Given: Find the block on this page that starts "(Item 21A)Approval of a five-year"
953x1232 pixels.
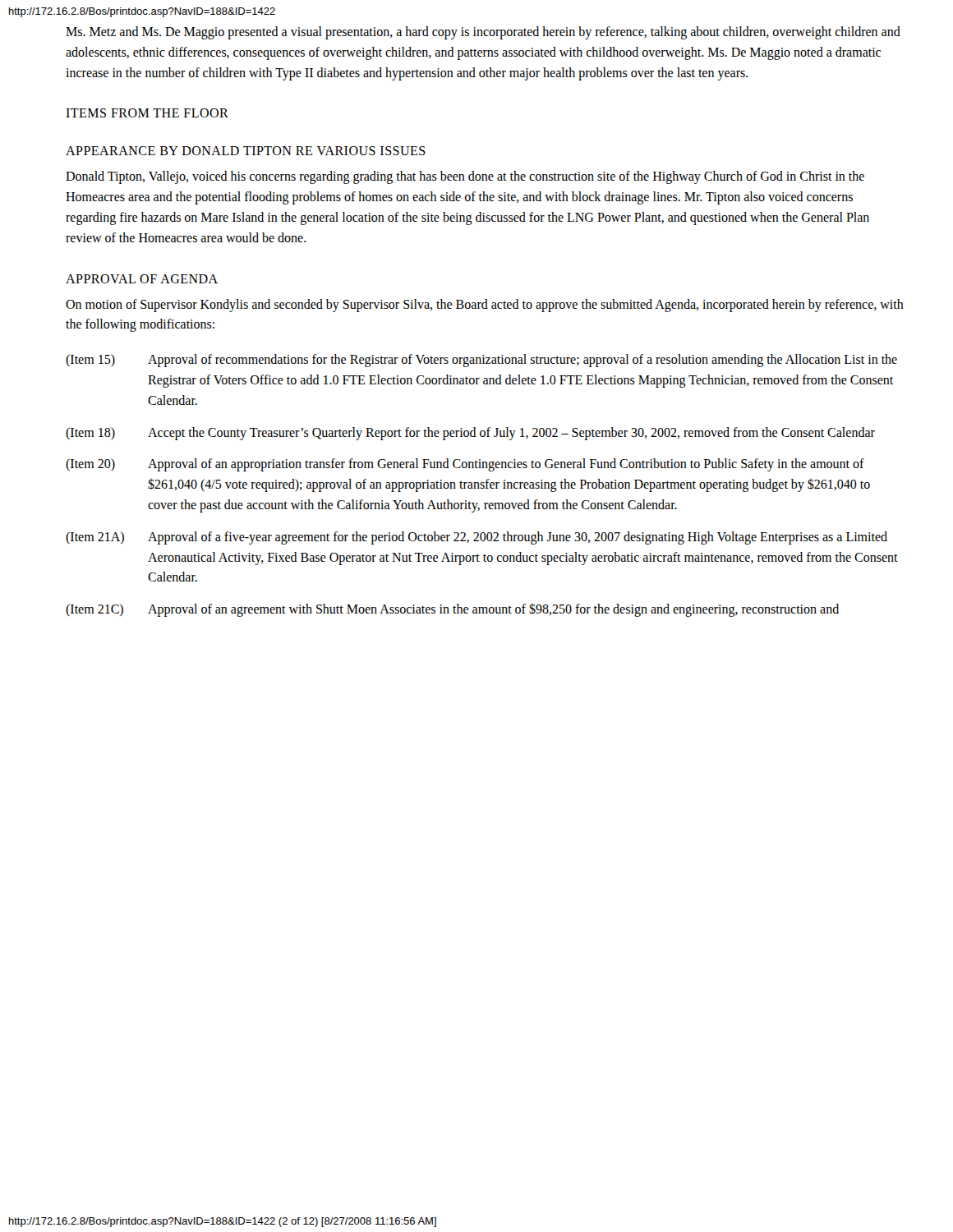Looking at the screenshot, I should point(483,558).
